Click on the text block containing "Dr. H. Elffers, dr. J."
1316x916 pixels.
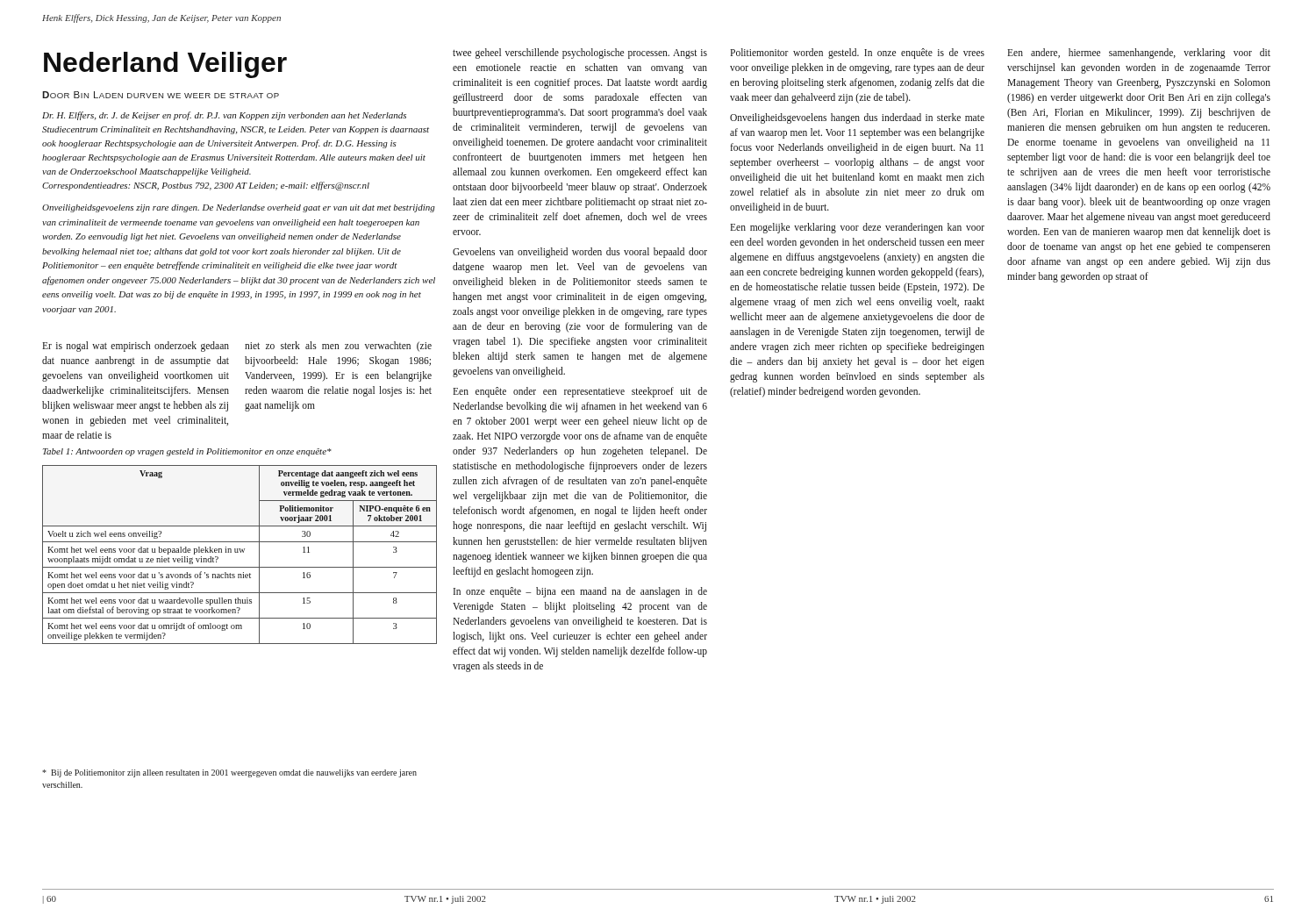tap(240, 151)
